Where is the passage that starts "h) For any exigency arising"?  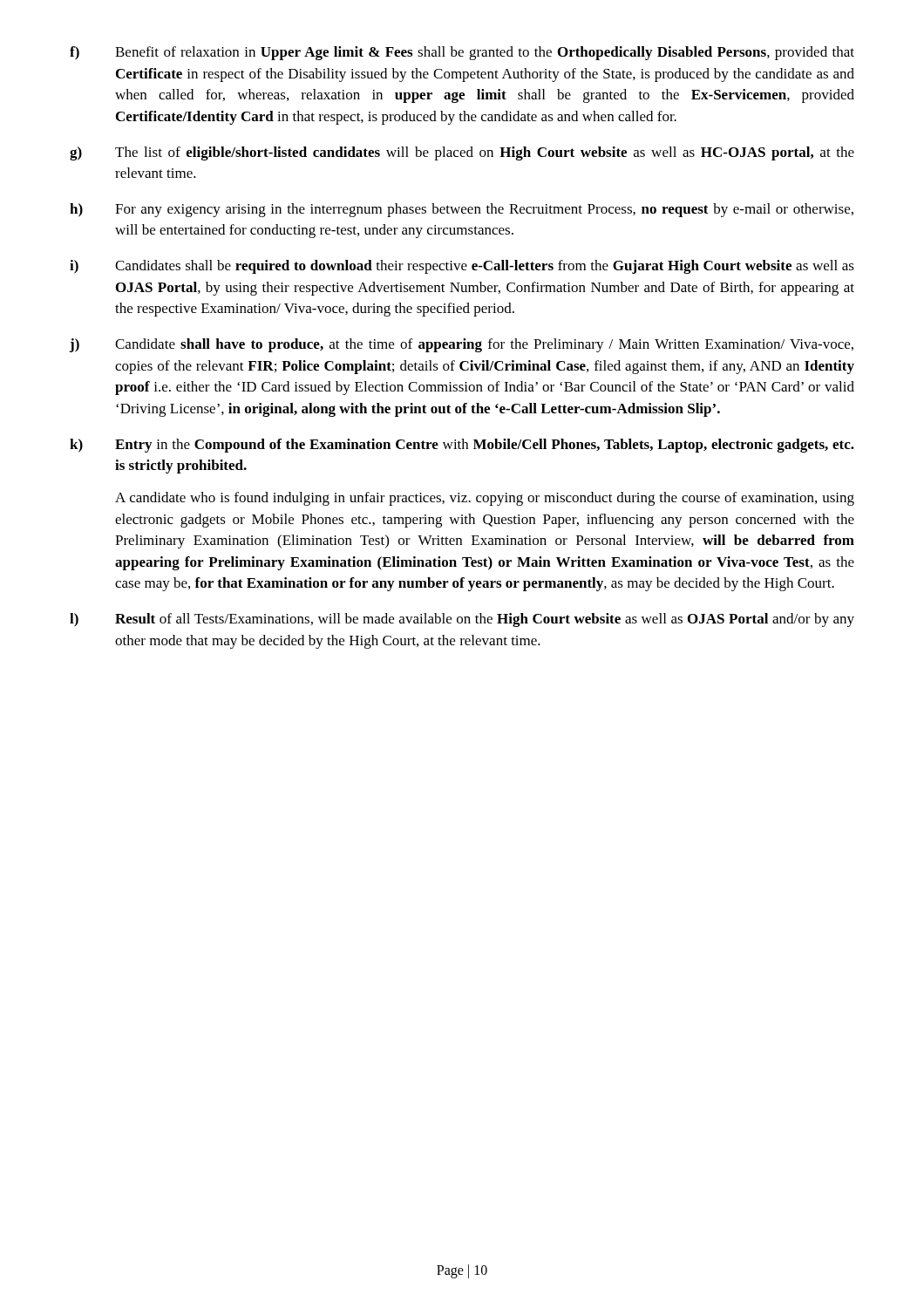[x=462, y=220]
